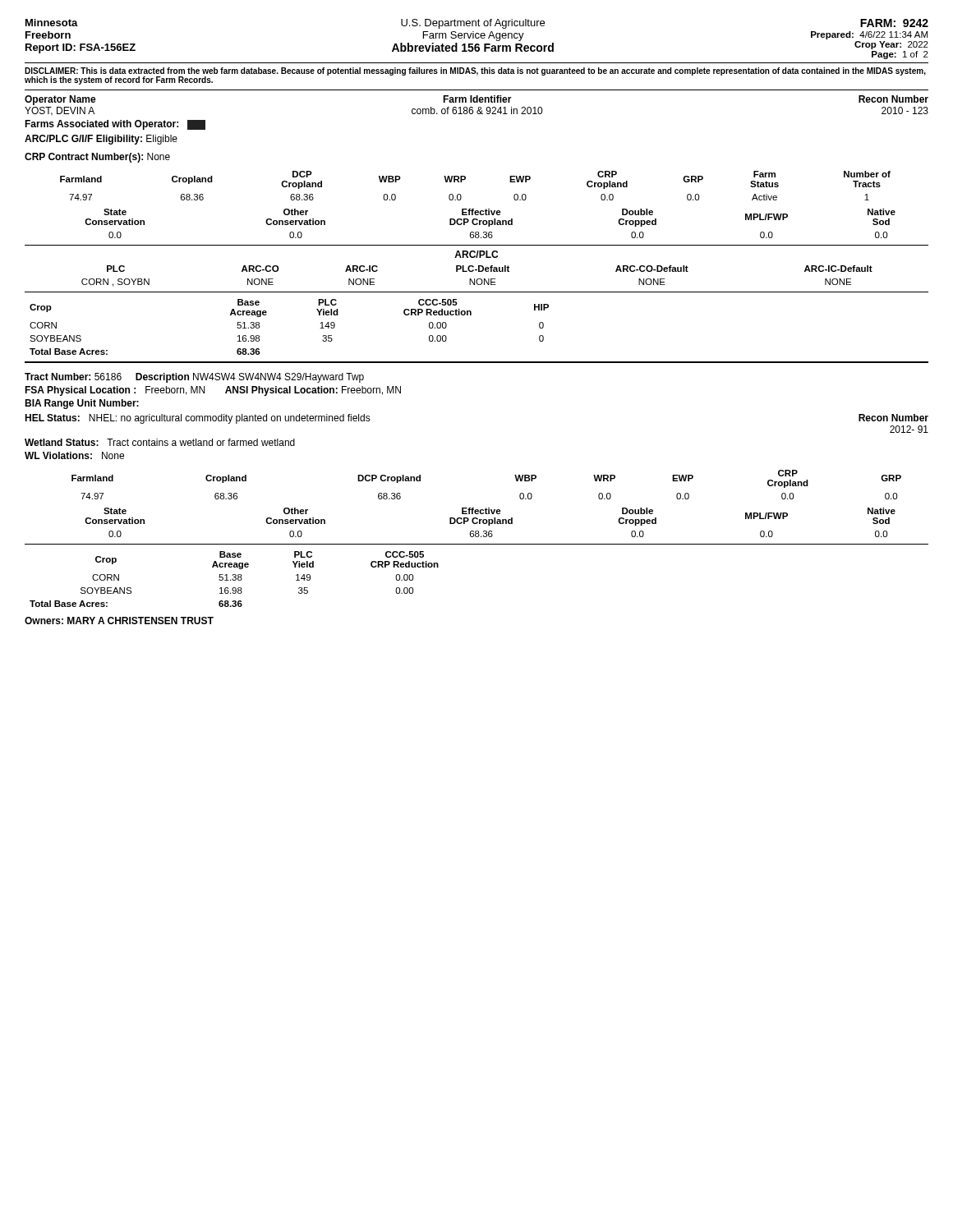Select the region starting "Wetland Status: Tract contains a wetland or farmed"
The image size is (953, 1232).
(160, 443)
